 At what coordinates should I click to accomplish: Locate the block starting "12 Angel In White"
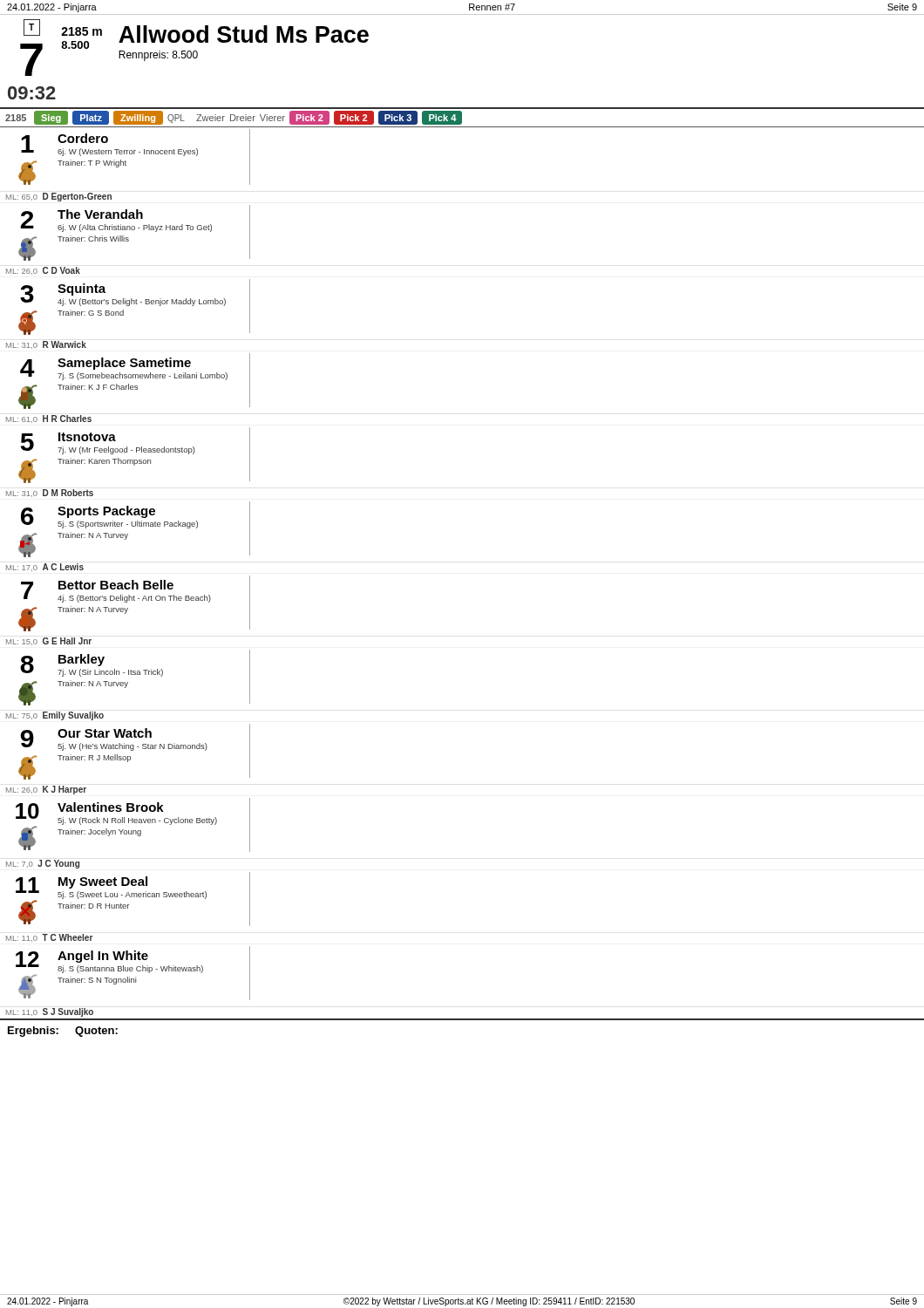tap(133, 973)
